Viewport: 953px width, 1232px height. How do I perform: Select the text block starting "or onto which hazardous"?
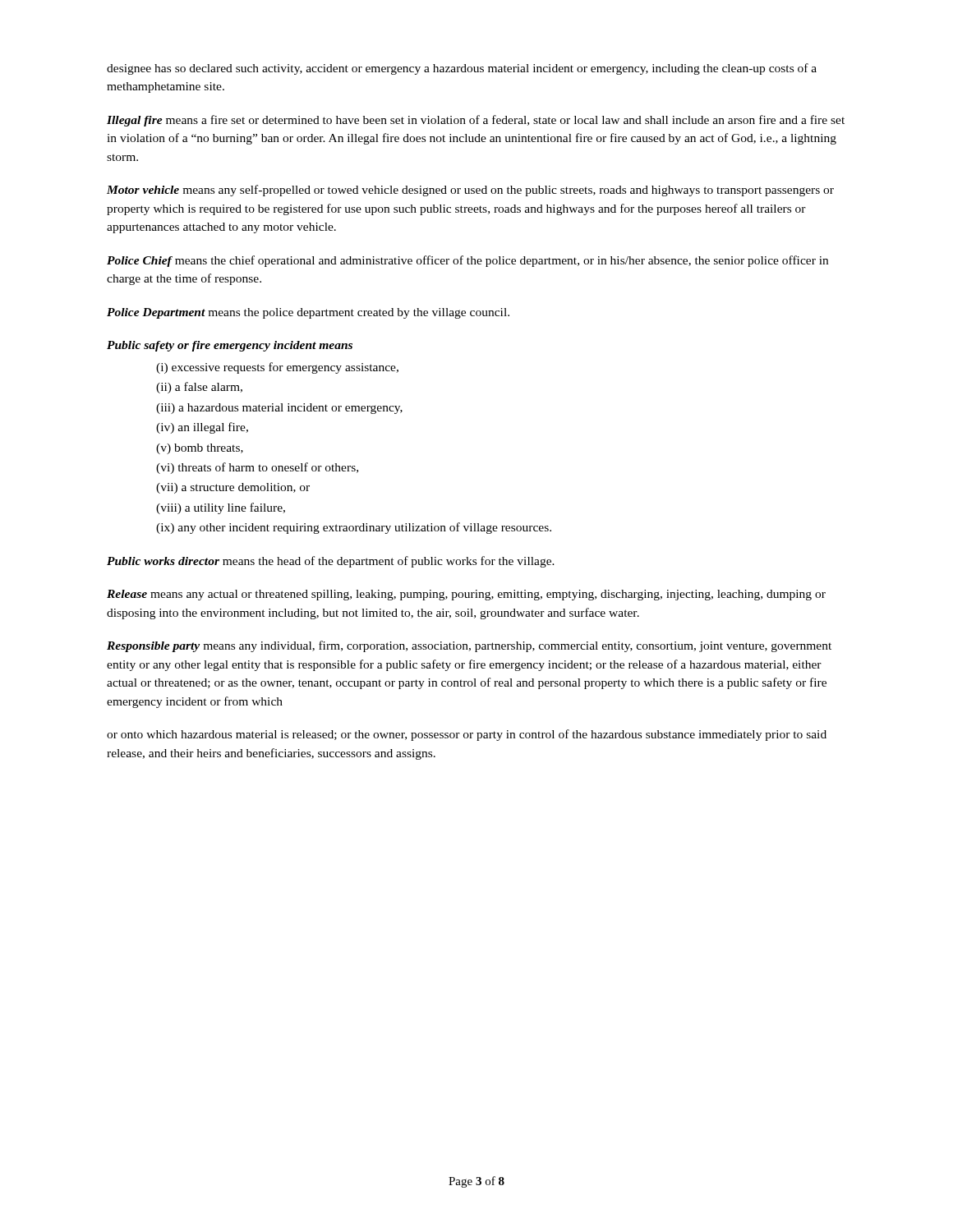[467, 743]
